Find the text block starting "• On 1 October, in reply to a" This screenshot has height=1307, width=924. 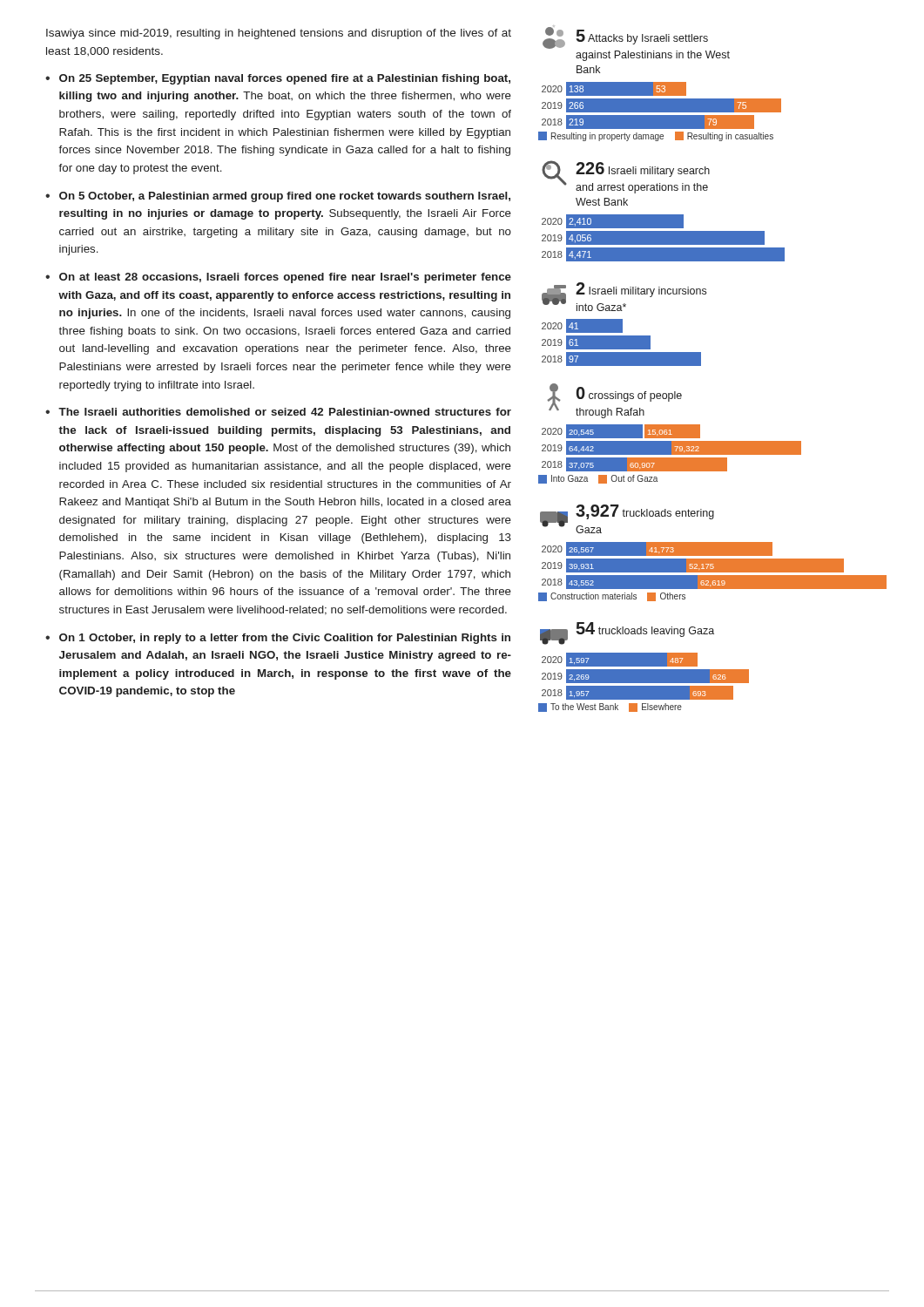(x=278, y=665)
